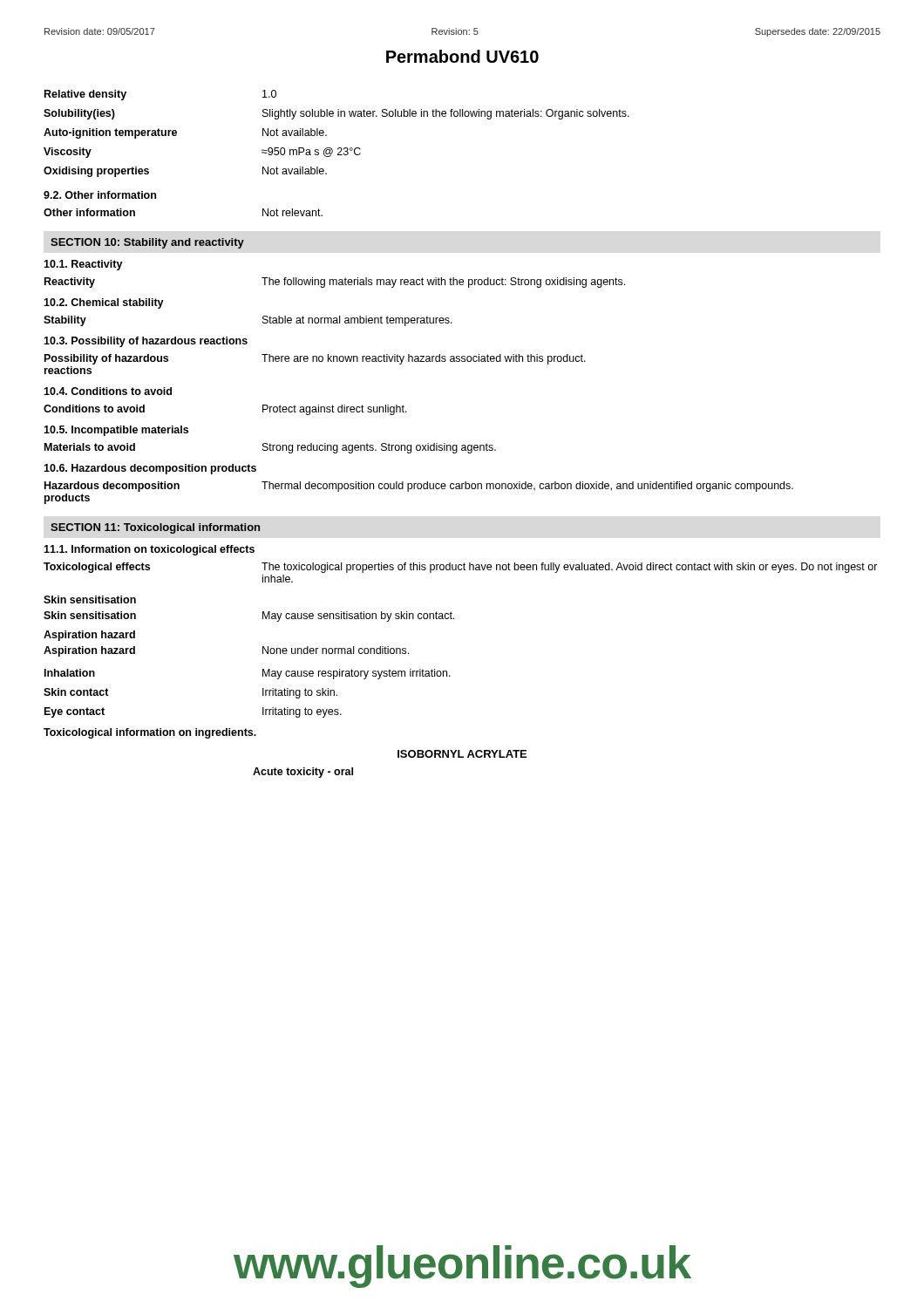
Task: Locate the text starting "Reactivity The following"
Action: [462, 281]
